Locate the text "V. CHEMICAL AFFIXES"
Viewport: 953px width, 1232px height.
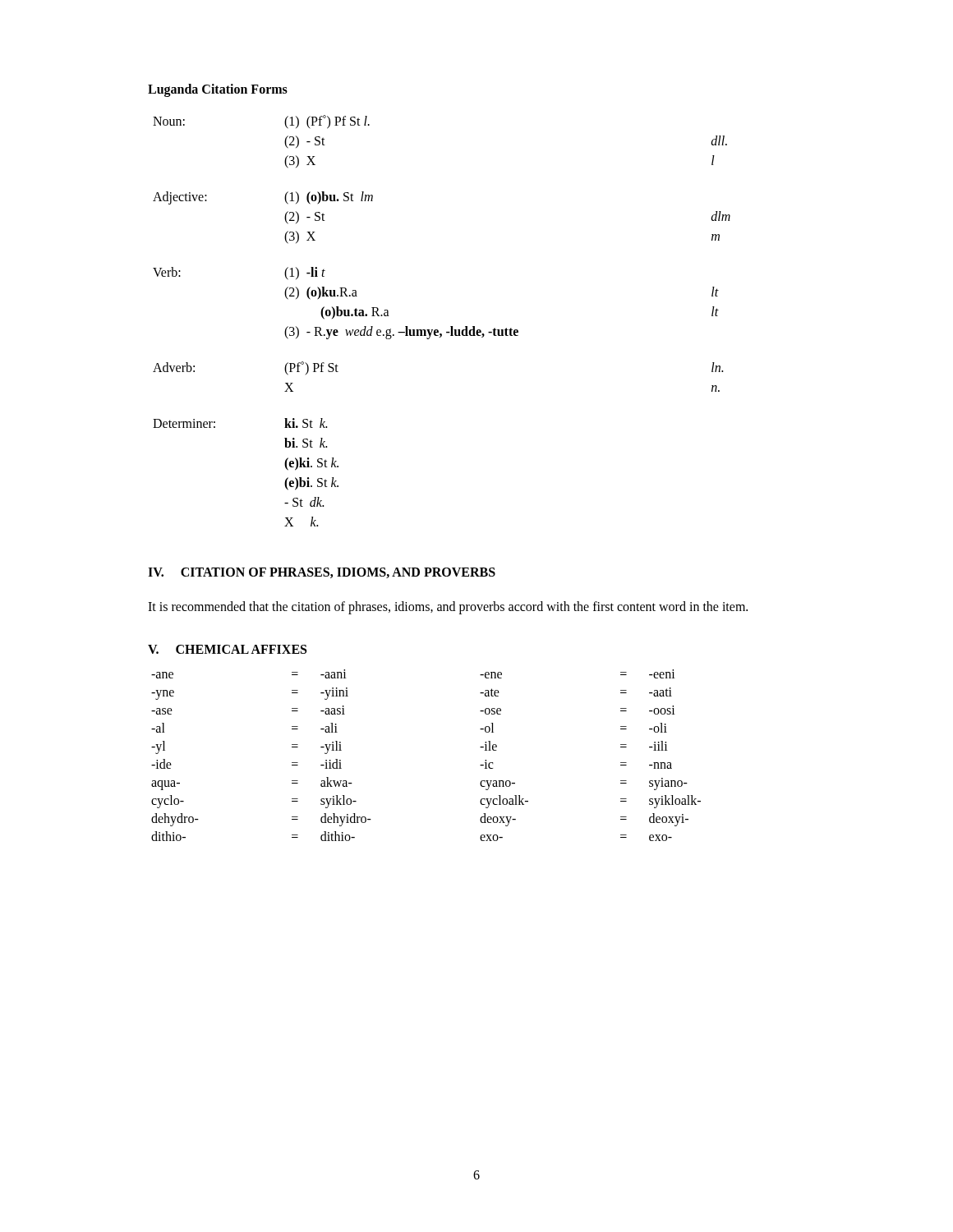228,649
